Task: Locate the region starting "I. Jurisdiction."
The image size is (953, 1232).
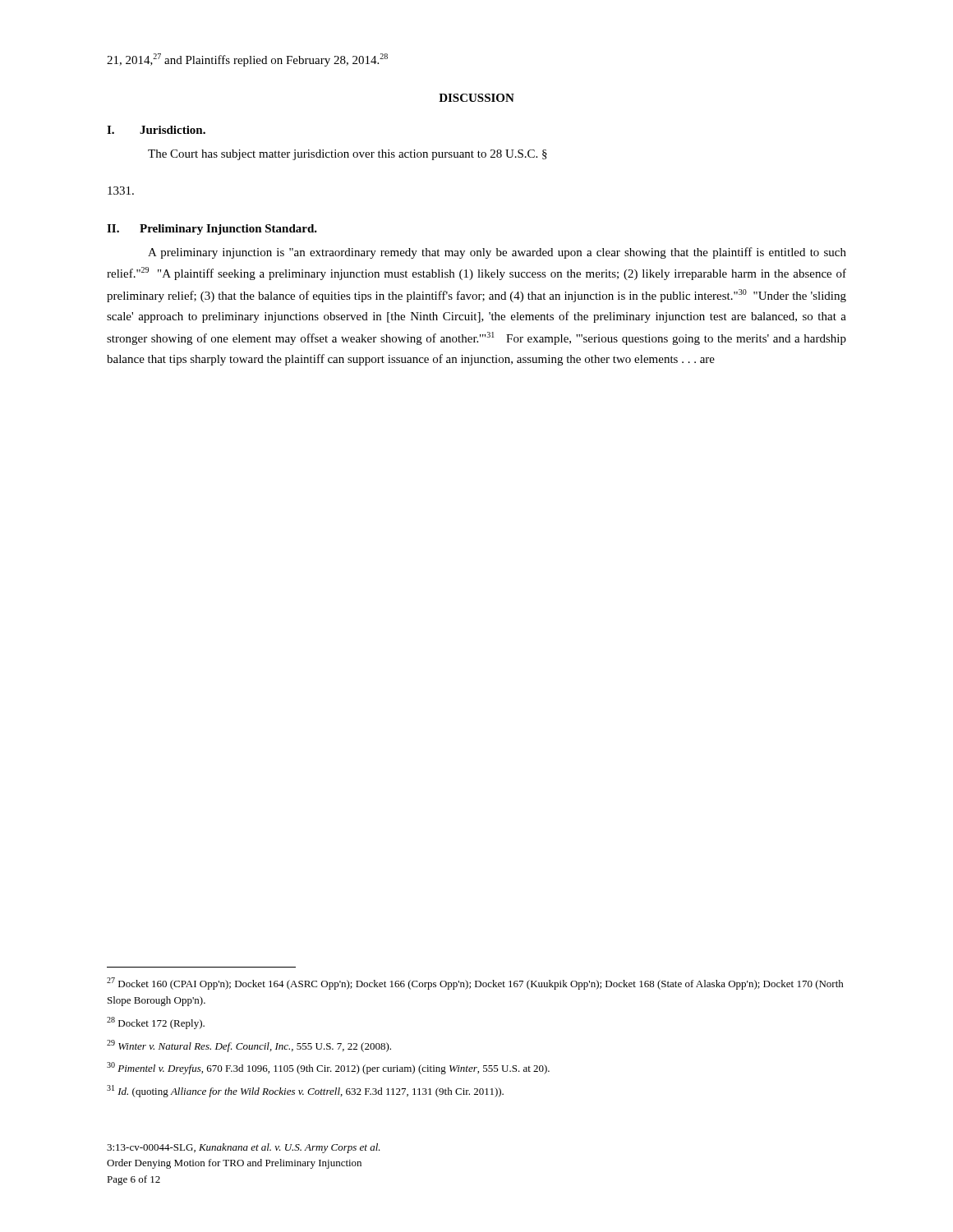Action: click(156, 130)
